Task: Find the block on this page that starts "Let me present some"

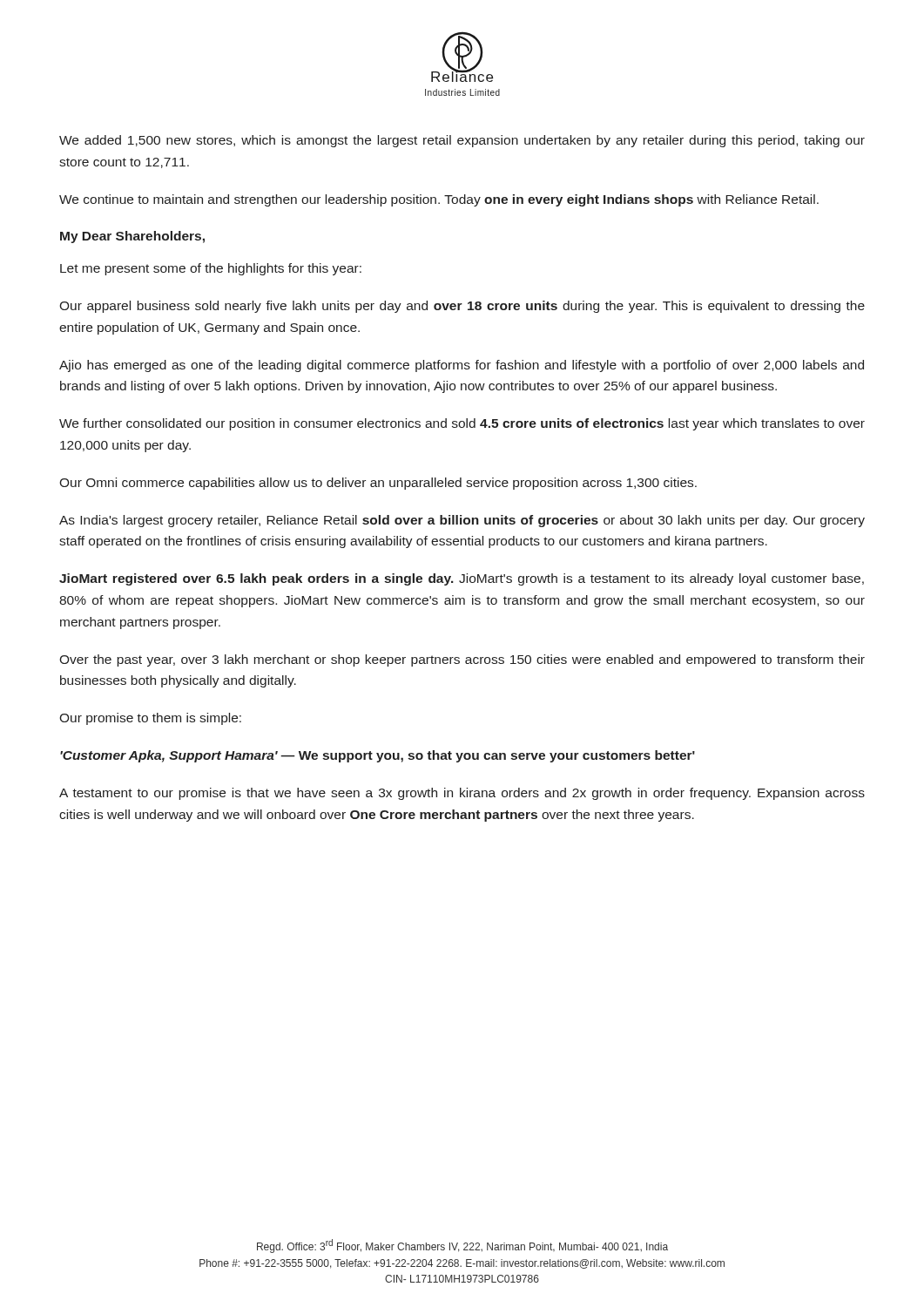Action: coord(211,268)
